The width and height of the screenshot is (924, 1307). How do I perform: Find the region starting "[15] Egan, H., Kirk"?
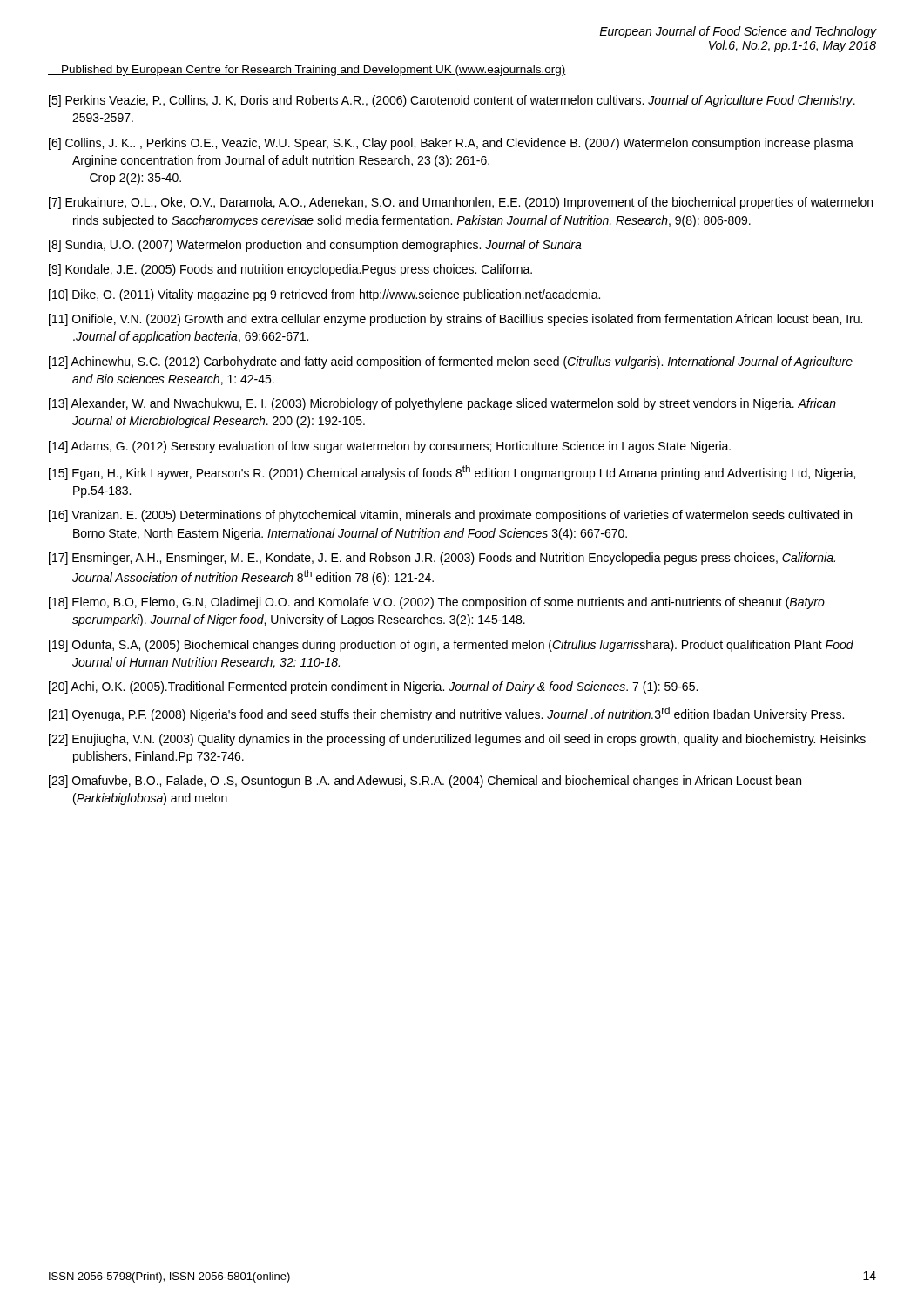pos(452,480)
